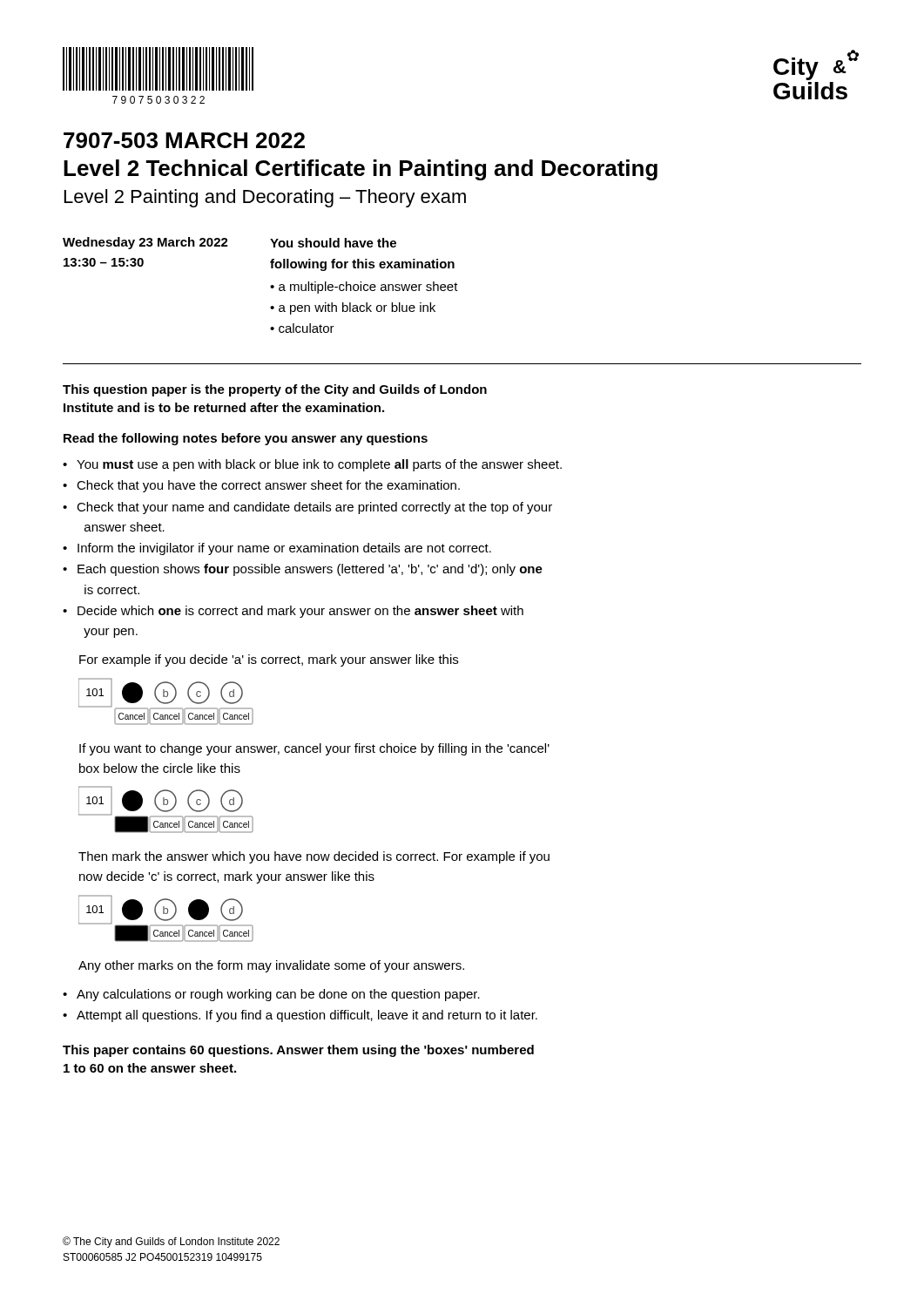924x1307 pixels.
Task: Find the logo
Action: [x=816, y=80]
